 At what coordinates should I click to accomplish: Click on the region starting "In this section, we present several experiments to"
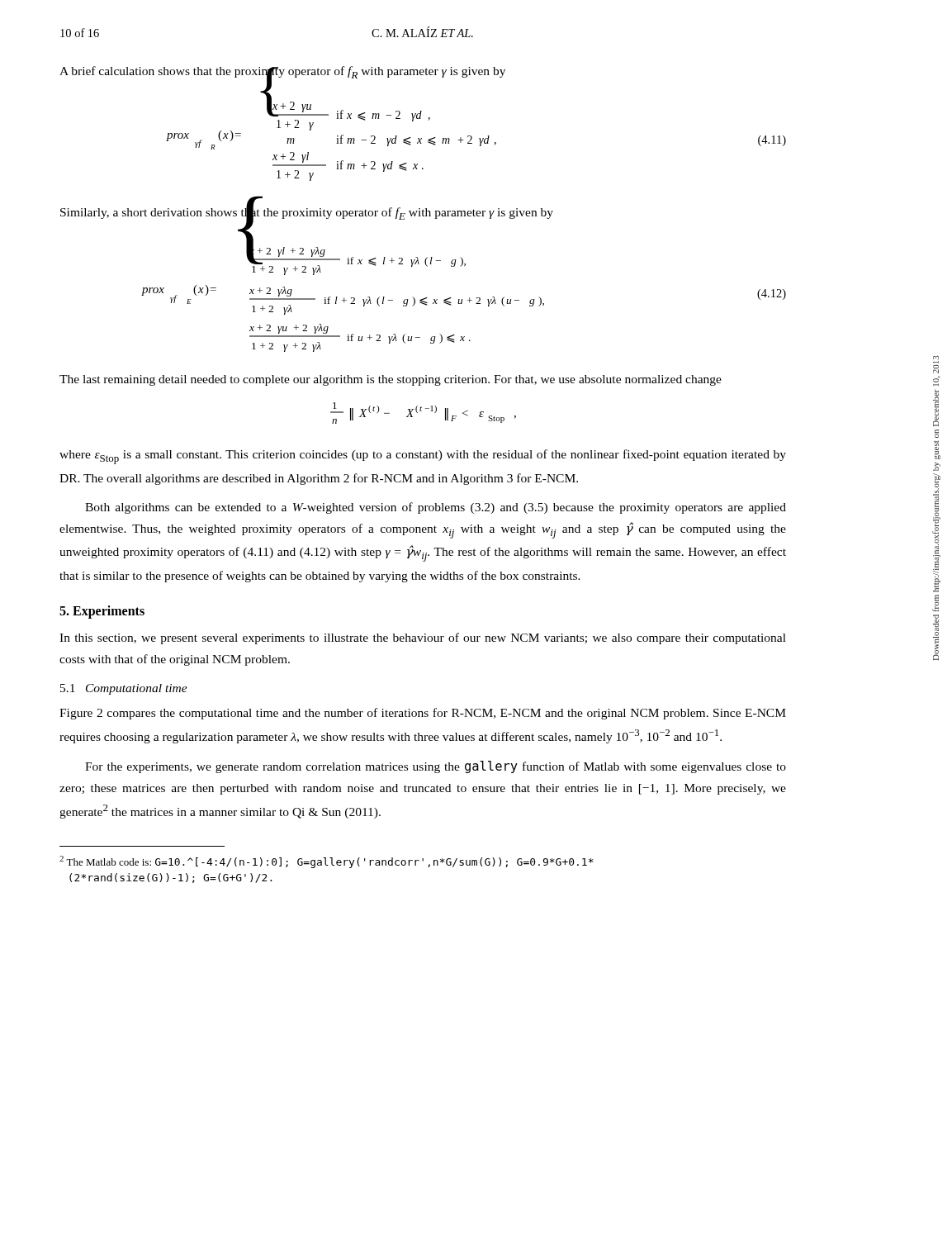coord(423,648)
